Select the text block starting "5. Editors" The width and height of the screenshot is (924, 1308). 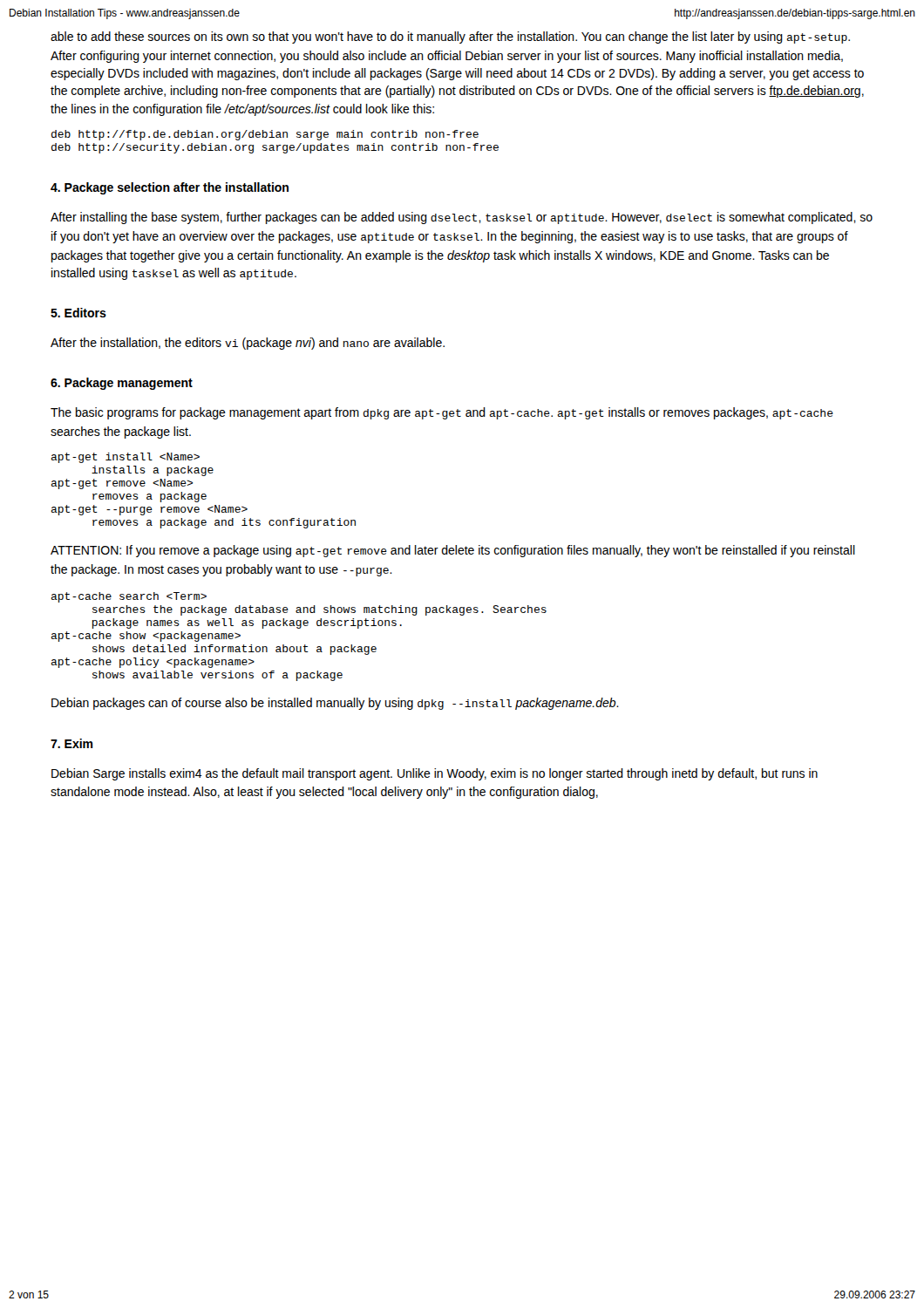point(78,313)
